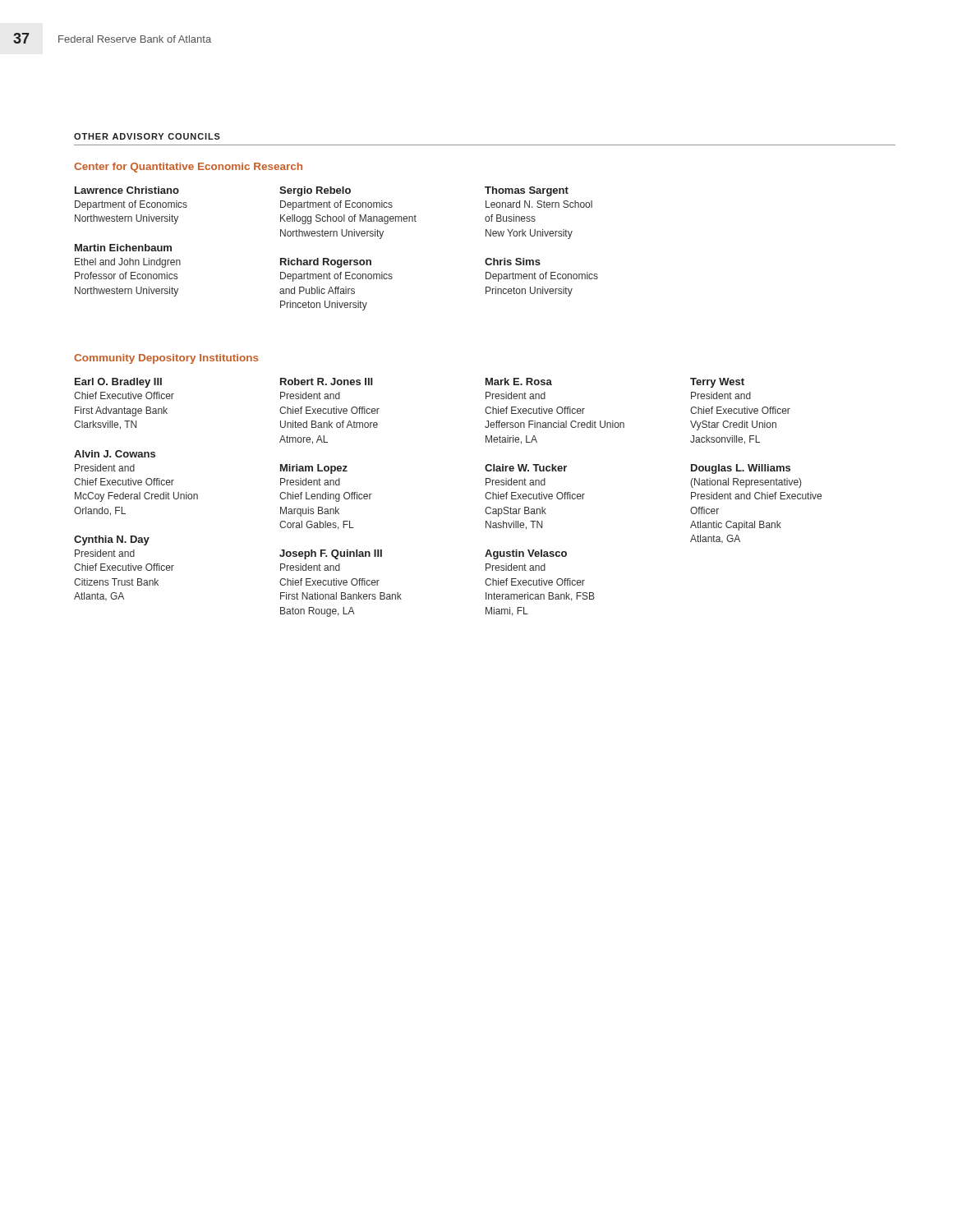Locate the list item with the text "Agustin Velasco President"
Image resolution: width=953 pixels, height=1232 pixels.
[x=579, y=583]
